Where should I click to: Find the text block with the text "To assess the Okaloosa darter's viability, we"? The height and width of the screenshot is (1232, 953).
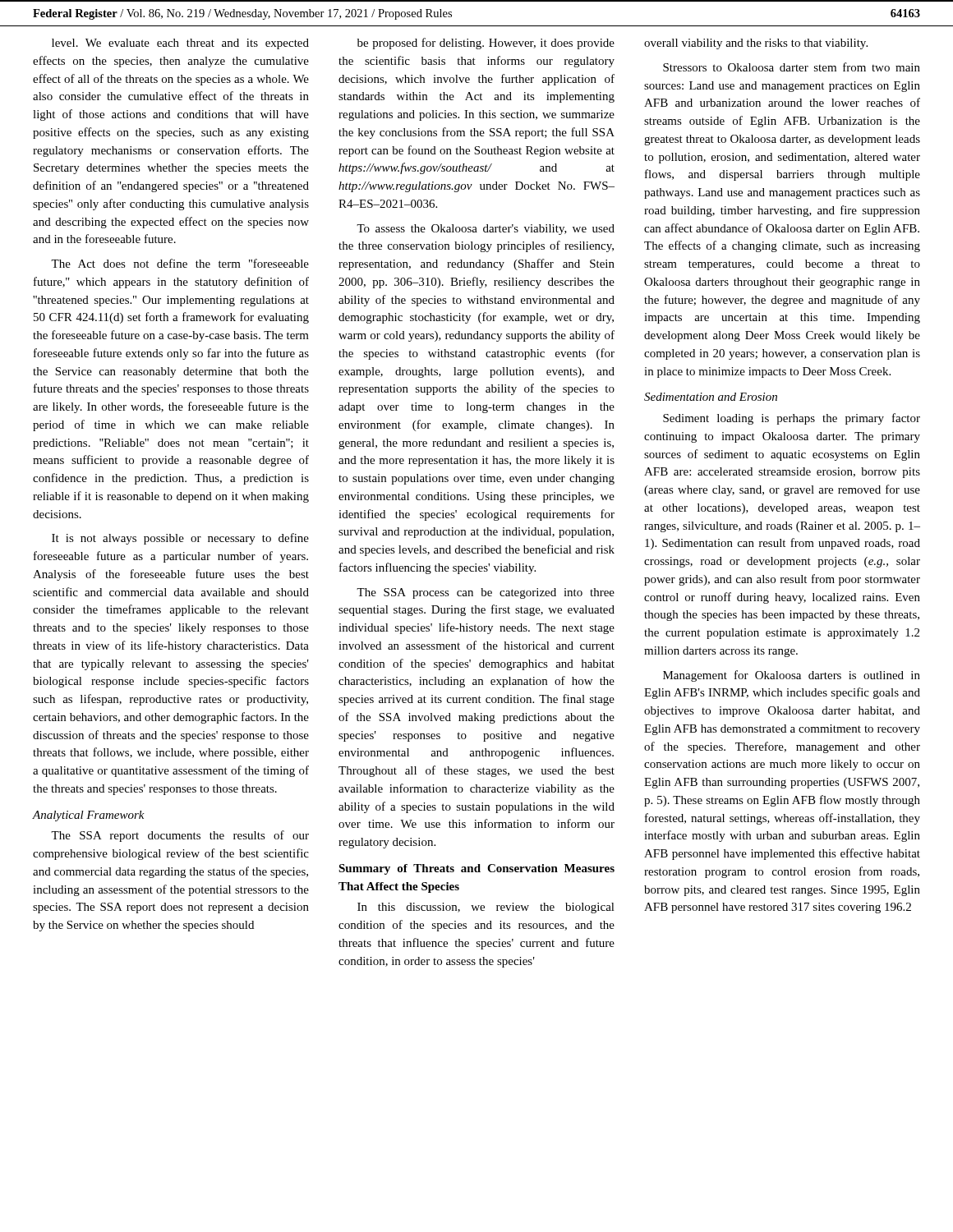coord(476,398)
